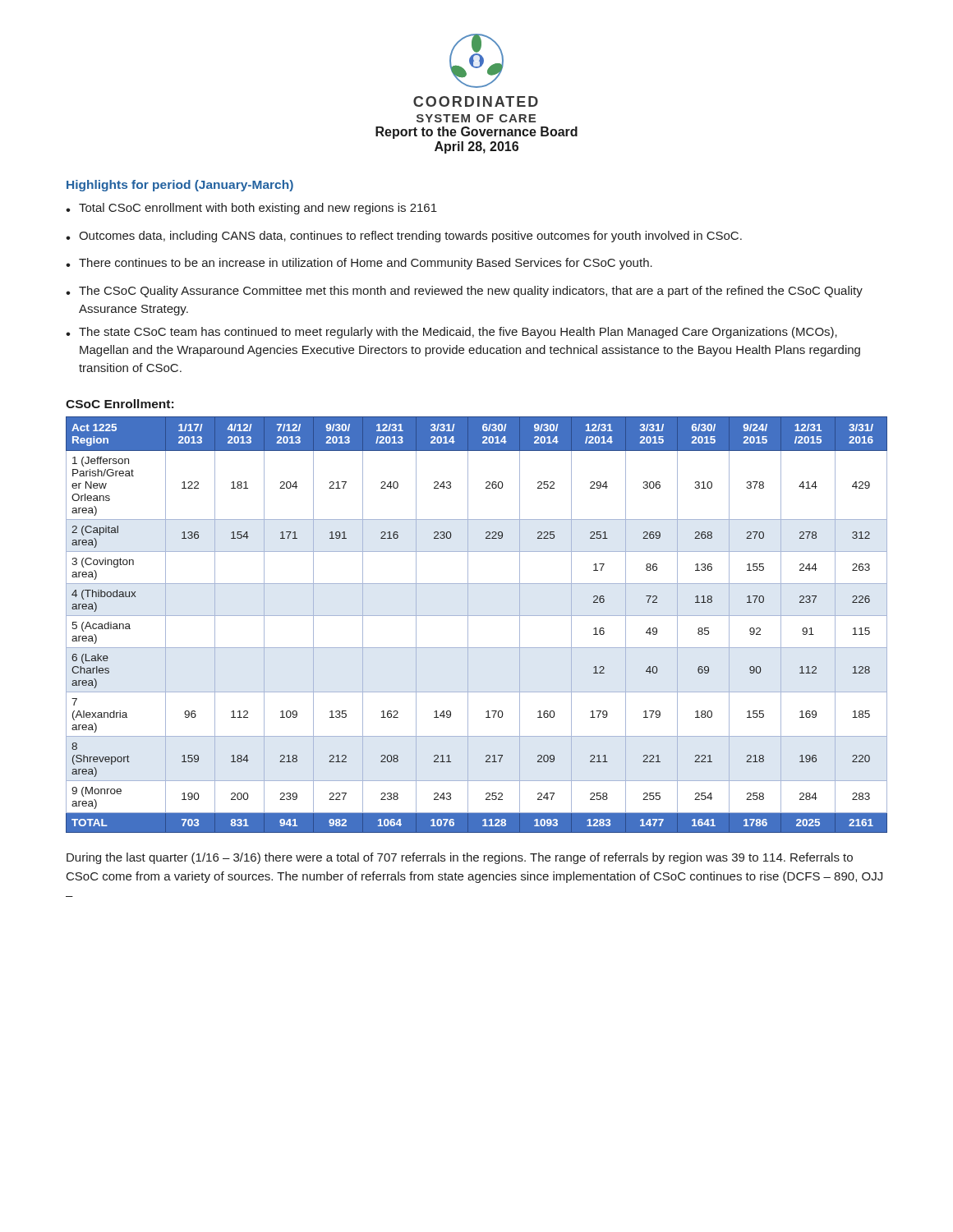The image size is (953, 1232).
Task: Navigate to the text block starting "• The state CSoC"
Action: pos(476,350)
